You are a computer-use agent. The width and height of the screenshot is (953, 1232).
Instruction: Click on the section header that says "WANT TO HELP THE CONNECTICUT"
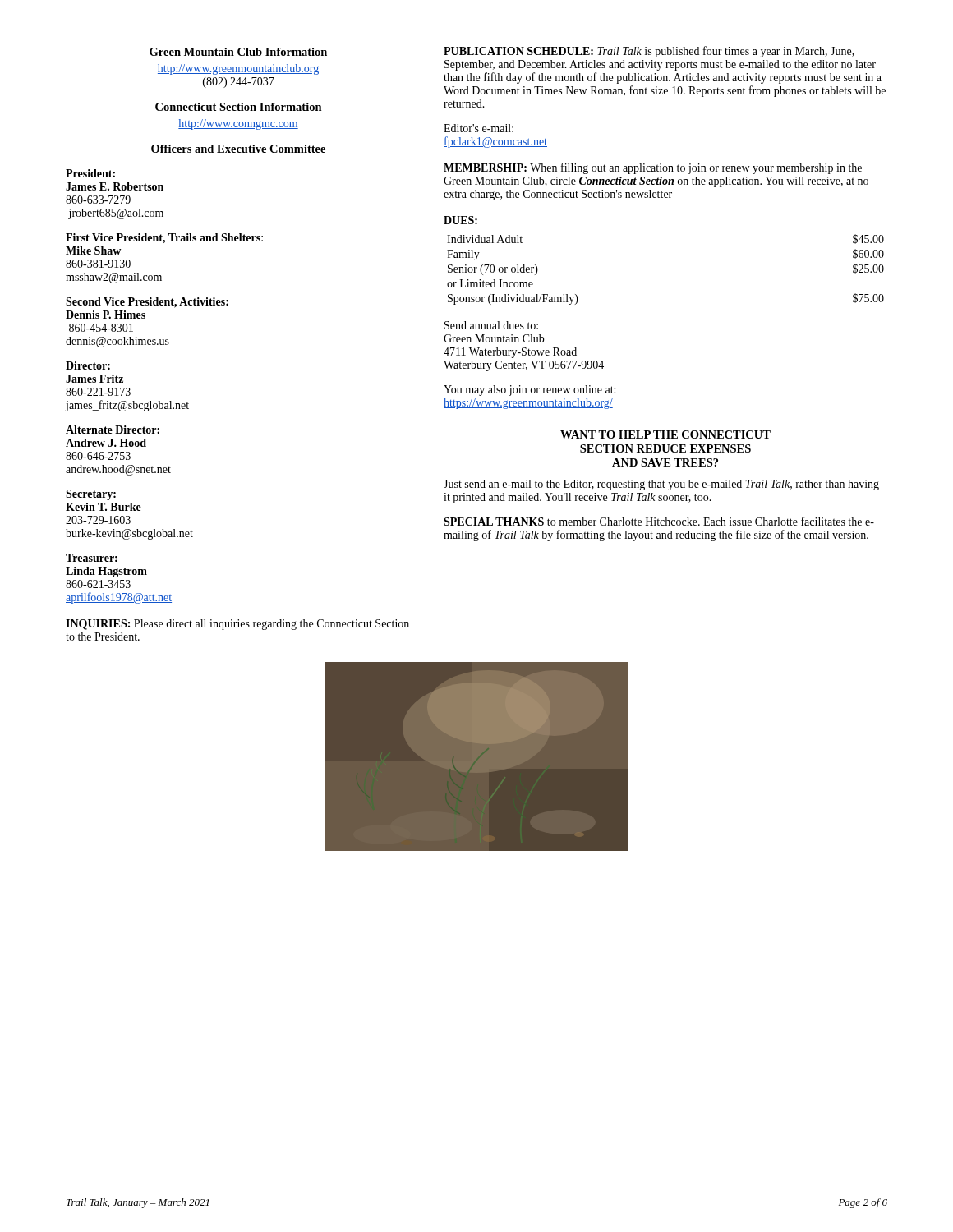665,448
